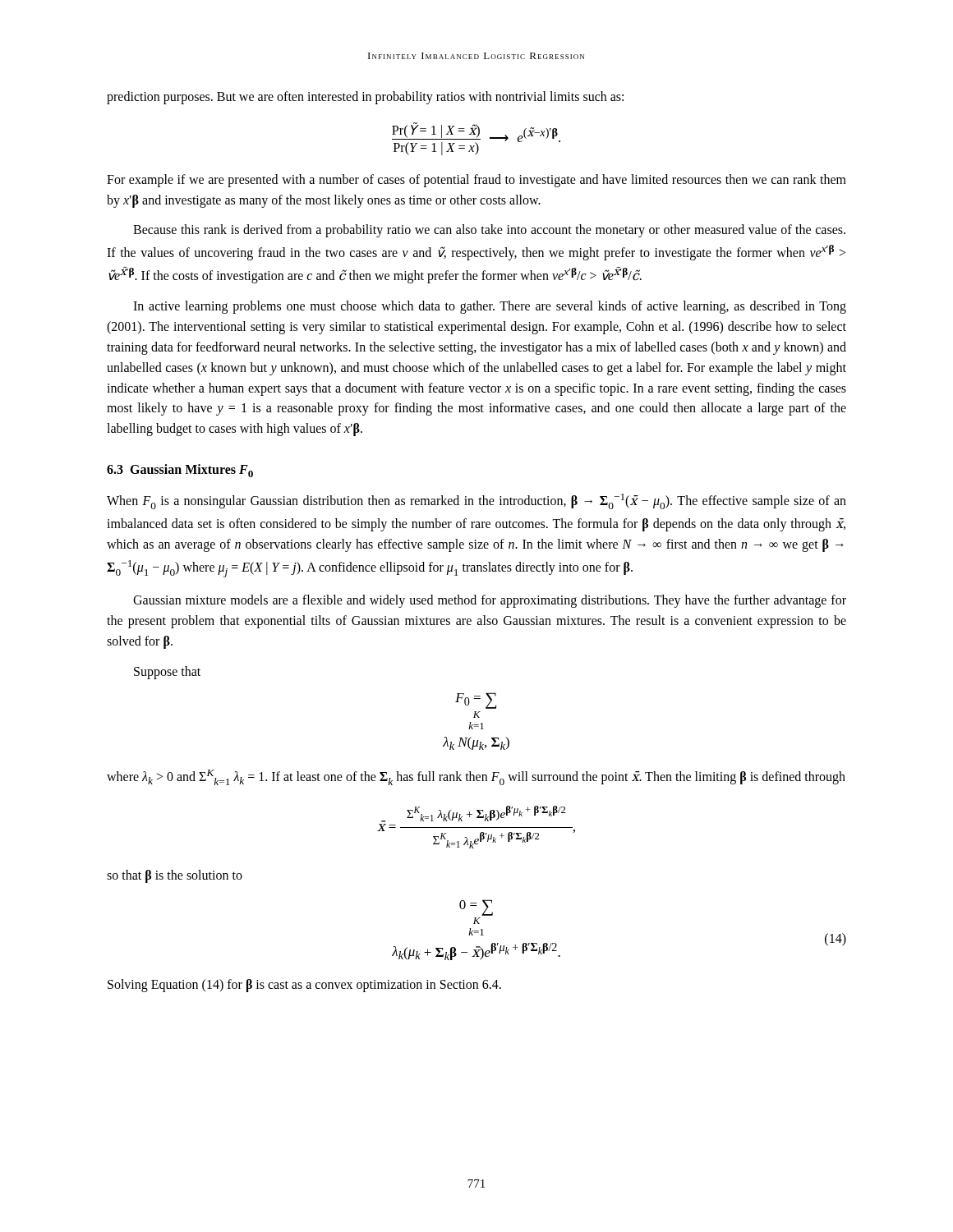
Task: Find the element starting "Suppose that"
Action: click(167, 671)
